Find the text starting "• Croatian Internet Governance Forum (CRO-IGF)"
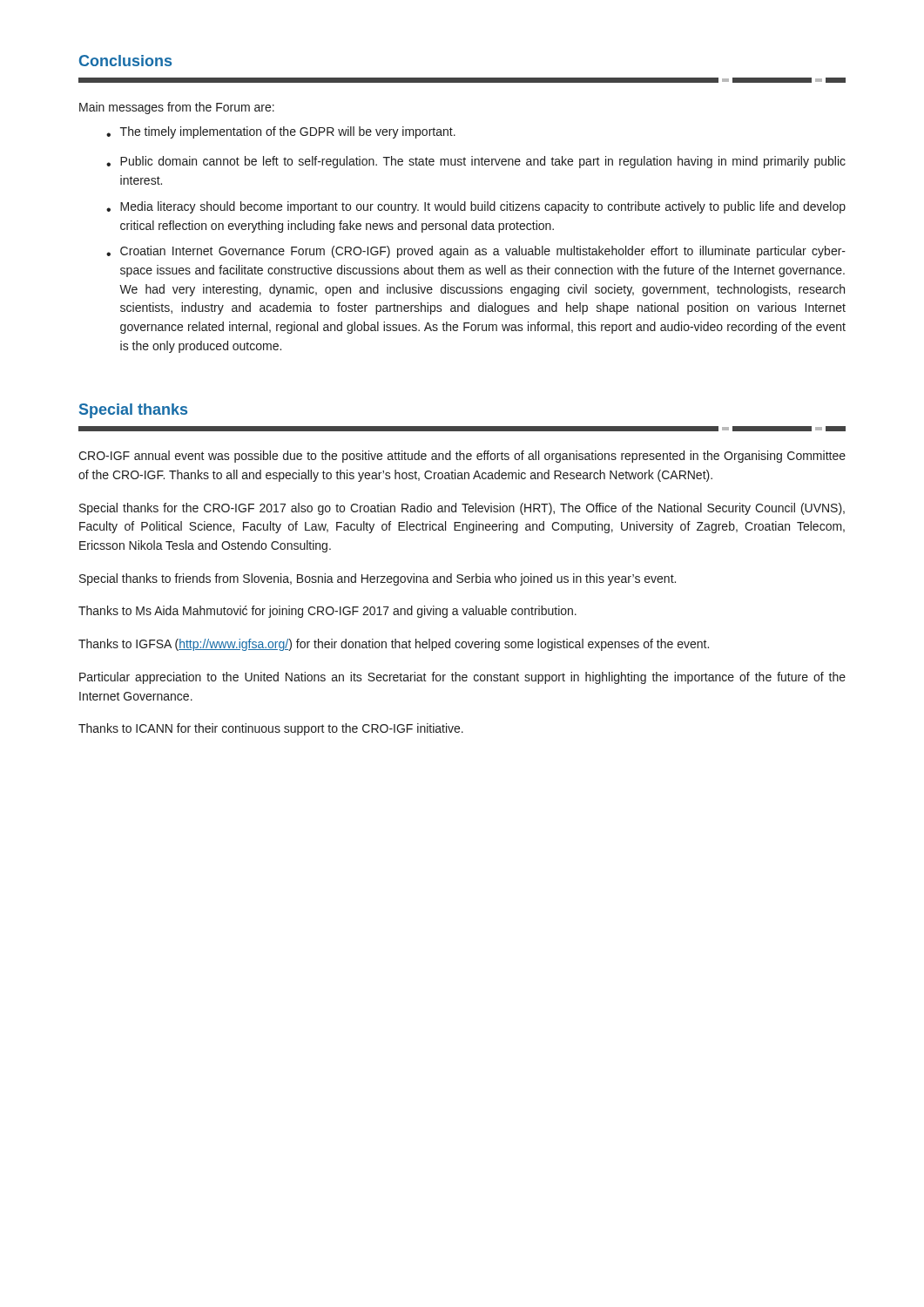 [x=476, y=299]
